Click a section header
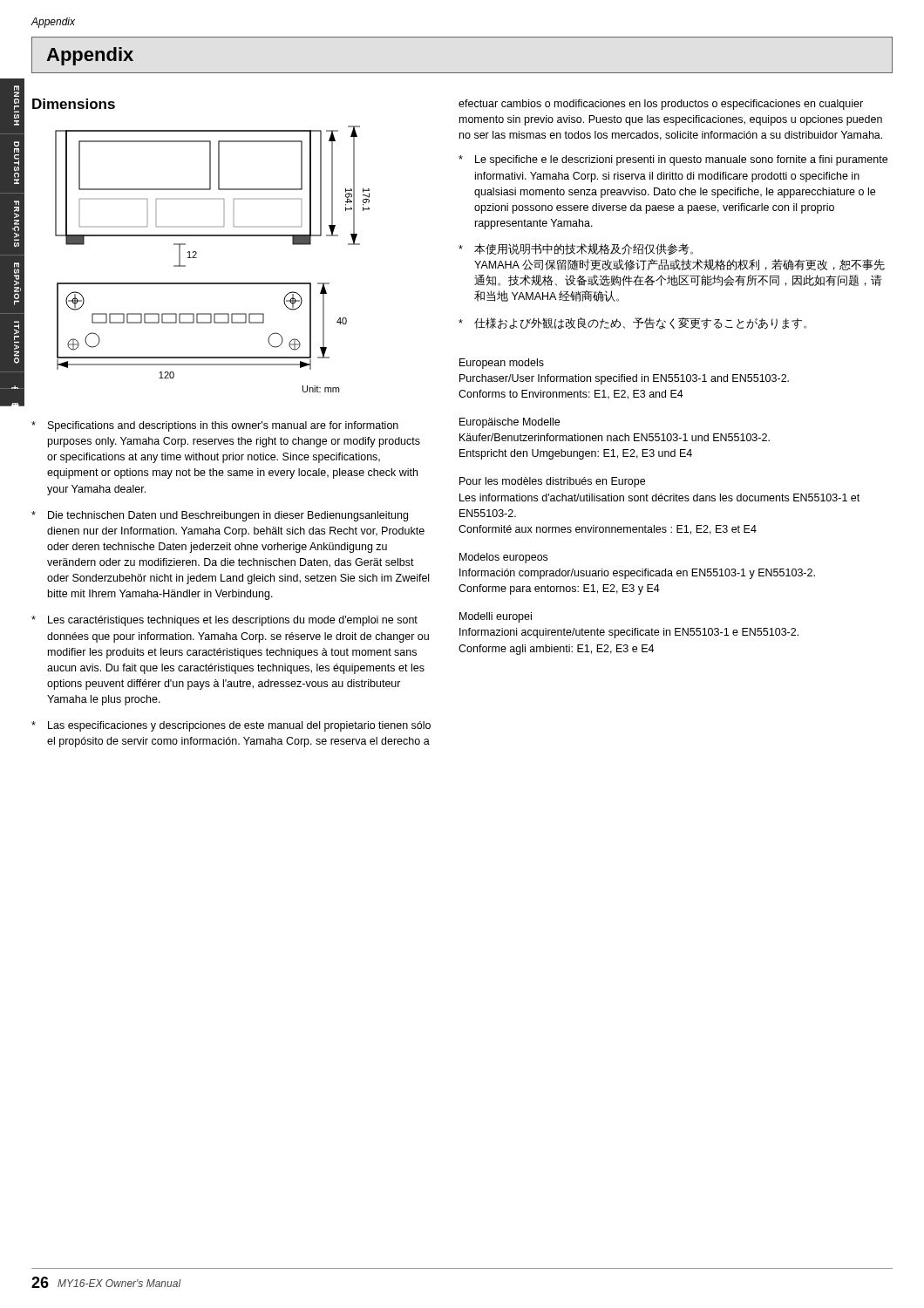 [x=73, y=104]
